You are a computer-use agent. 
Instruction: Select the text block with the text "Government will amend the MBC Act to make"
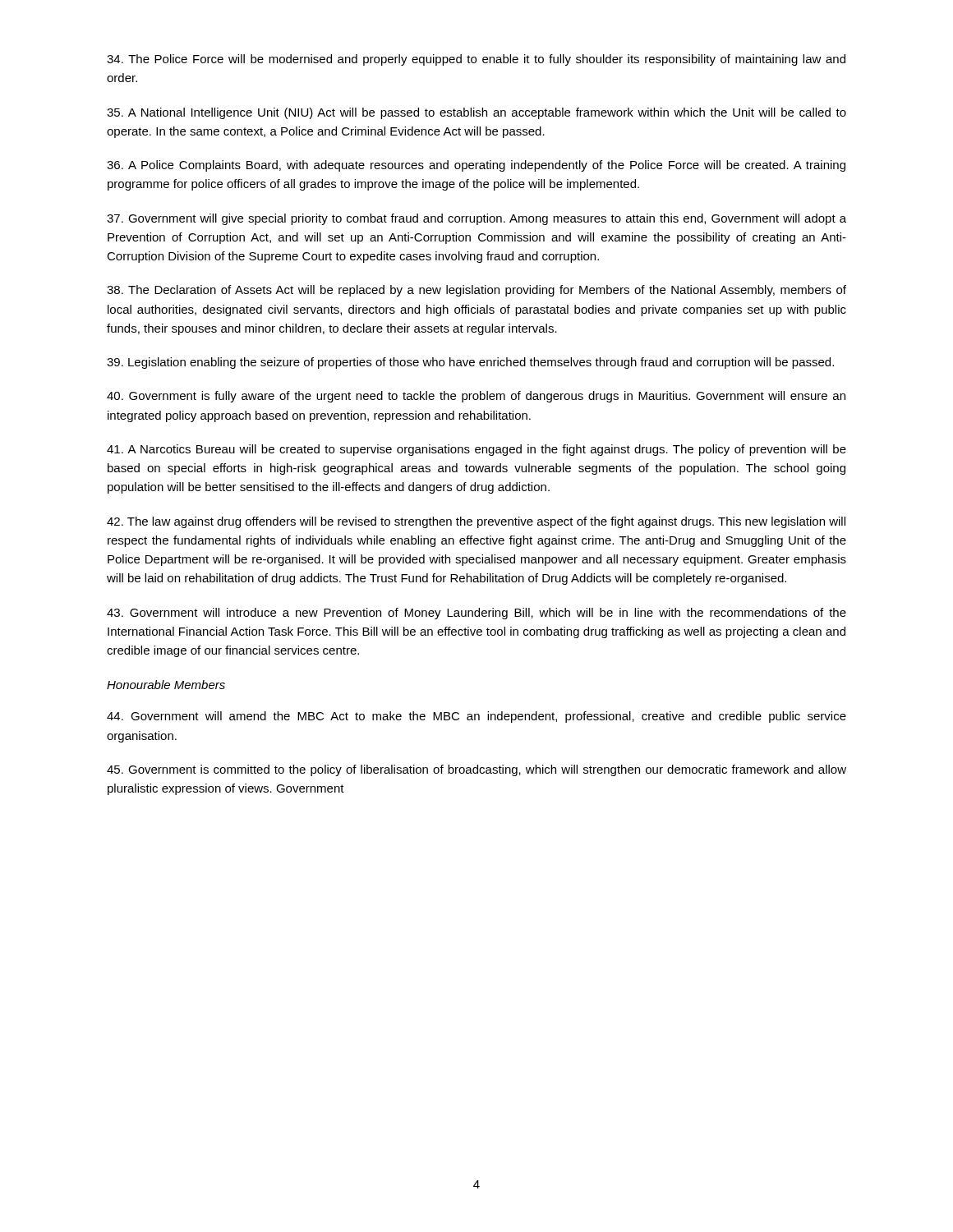(476, 726)
